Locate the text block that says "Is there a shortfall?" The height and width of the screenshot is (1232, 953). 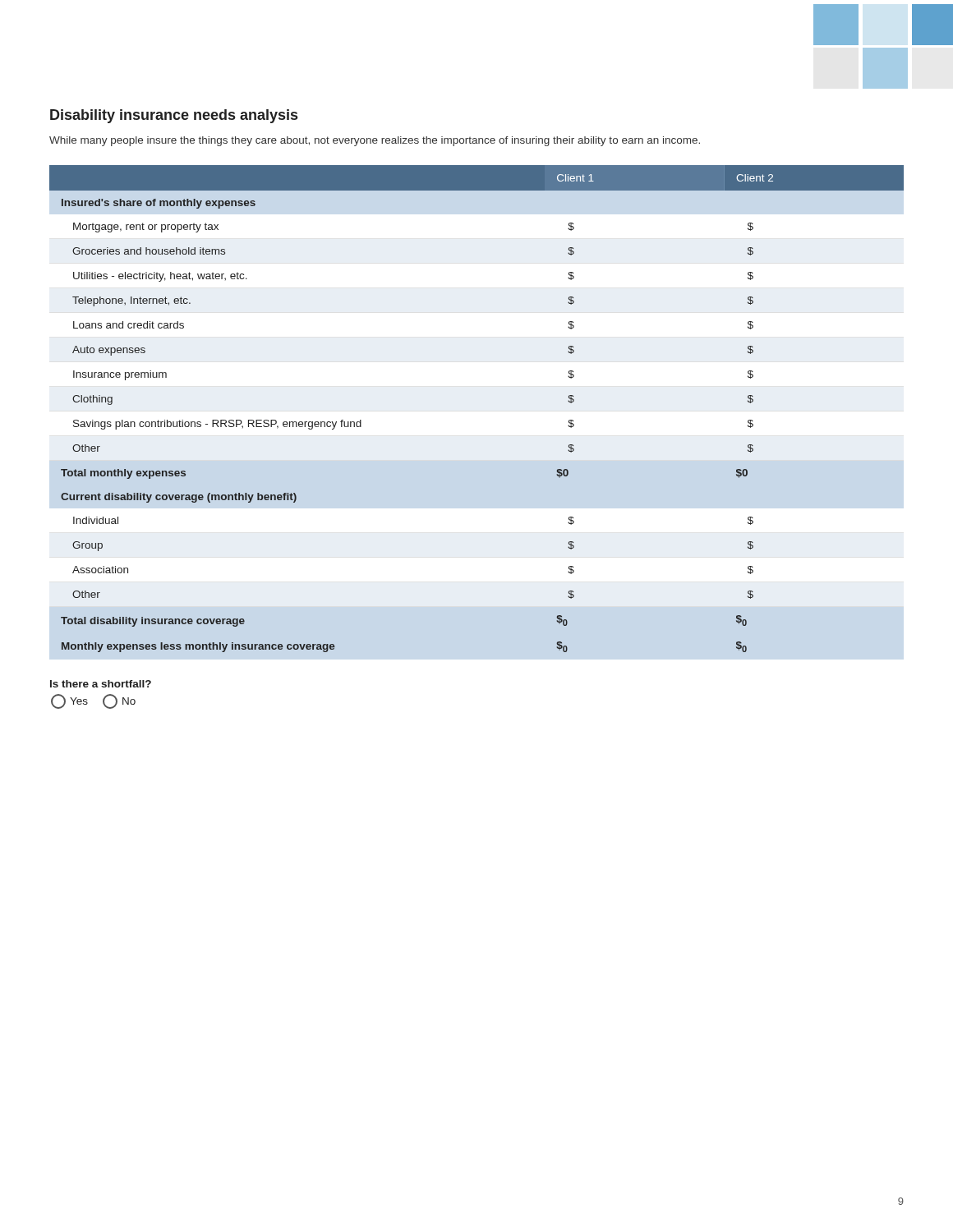(x=101, y=684)
